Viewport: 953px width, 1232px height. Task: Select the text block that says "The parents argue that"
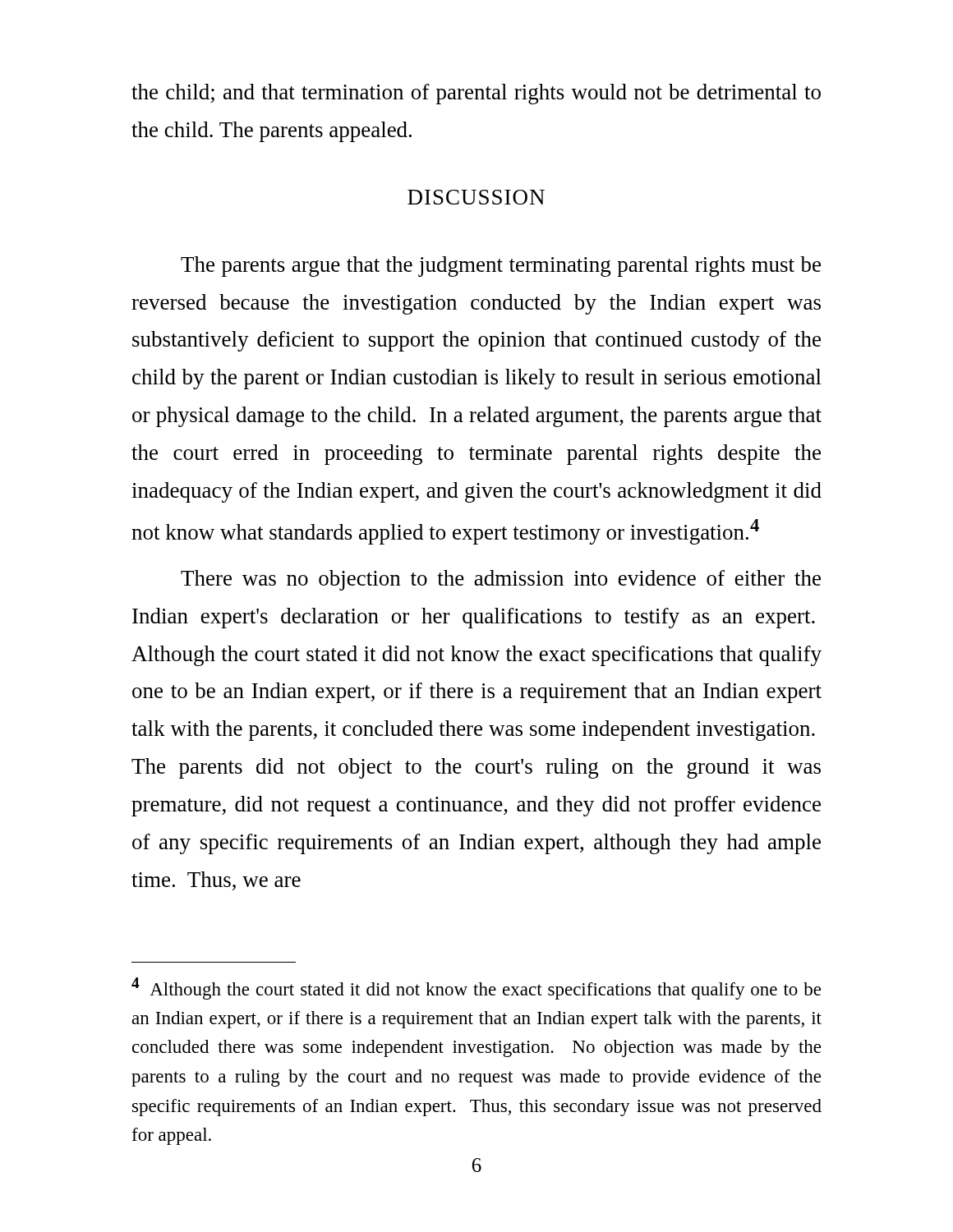coord(501,267)
